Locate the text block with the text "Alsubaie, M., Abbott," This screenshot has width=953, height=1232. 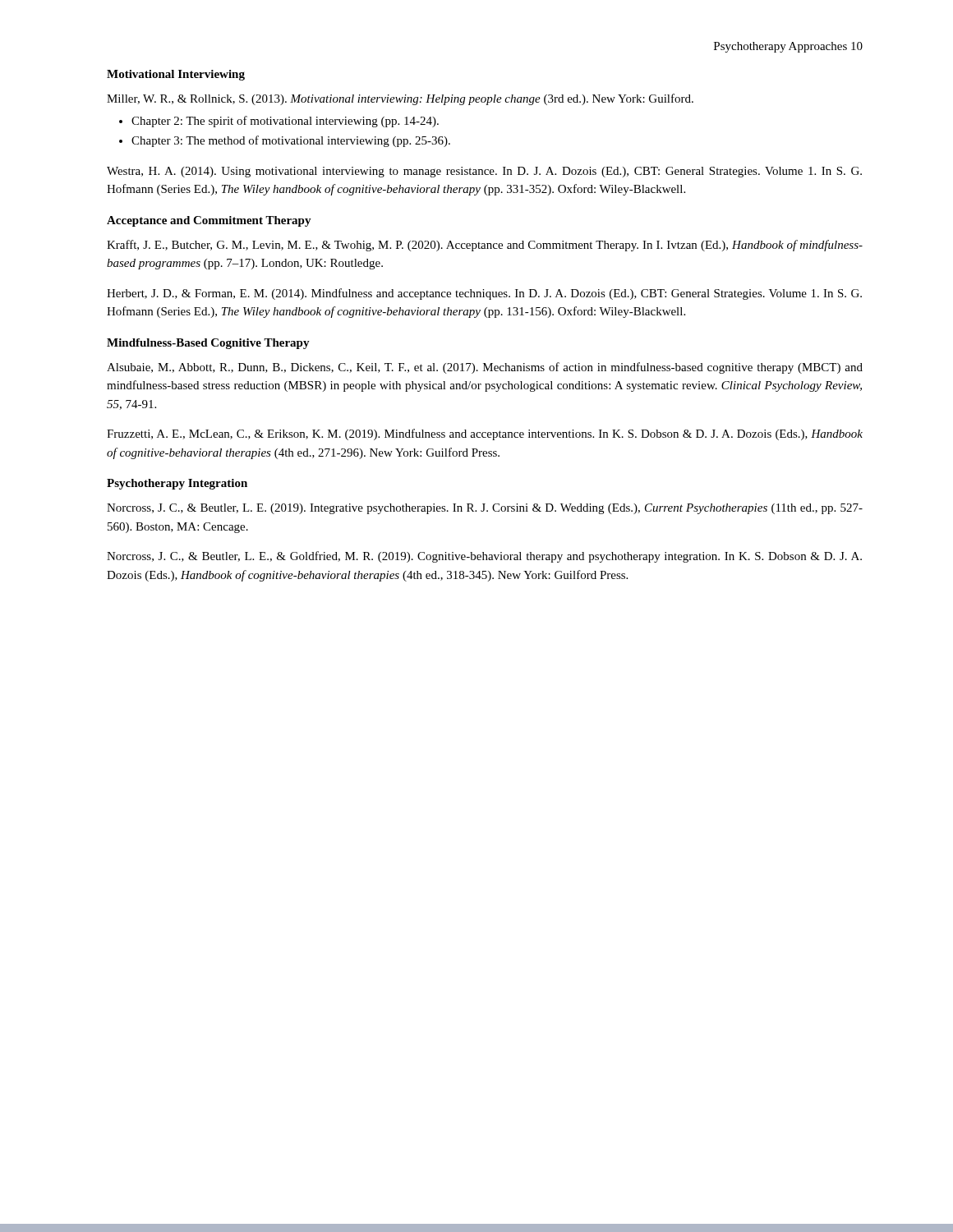(x=485, y=385)
